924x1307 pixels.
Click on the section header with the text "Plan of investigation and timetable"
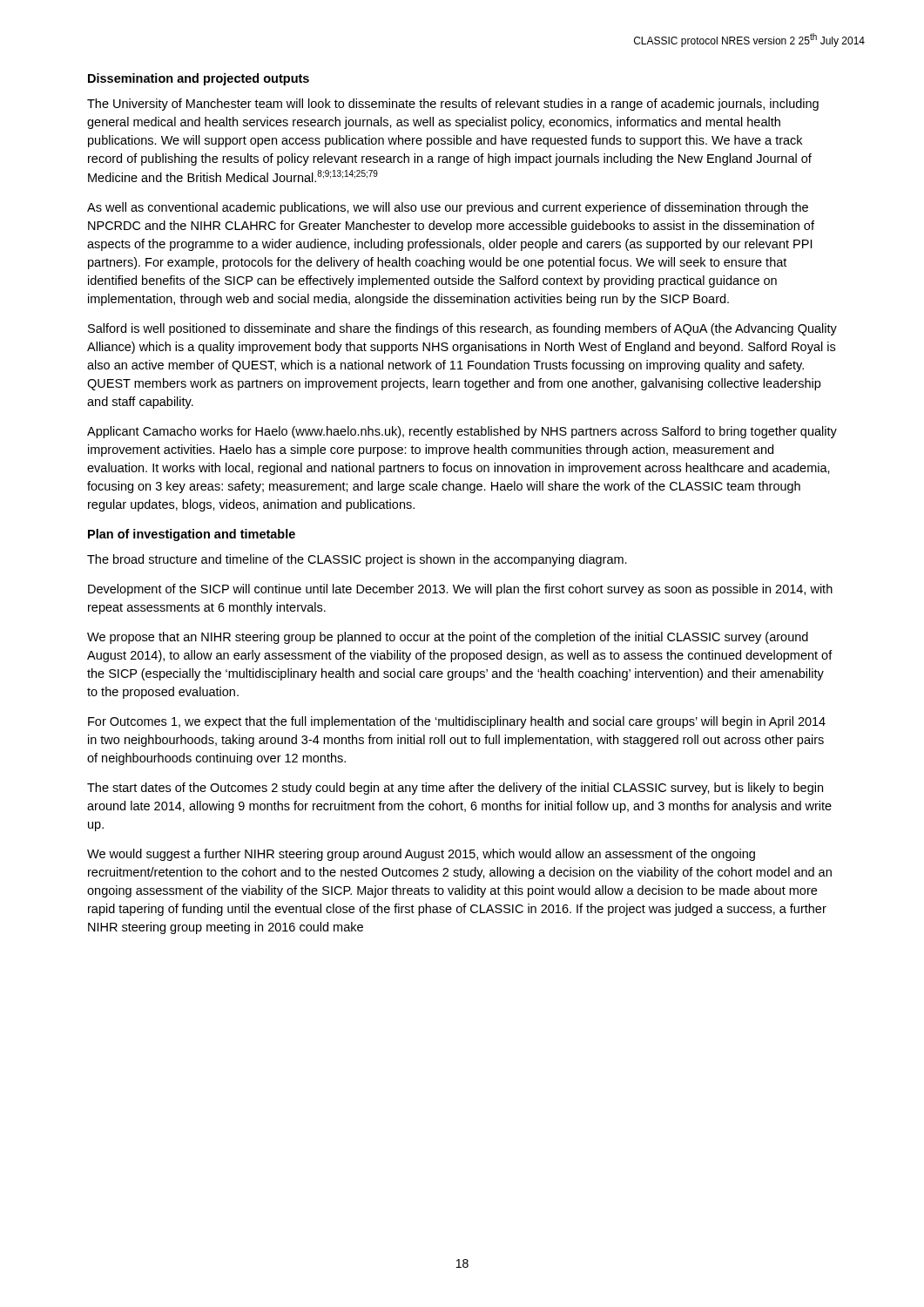click(191, 534)
